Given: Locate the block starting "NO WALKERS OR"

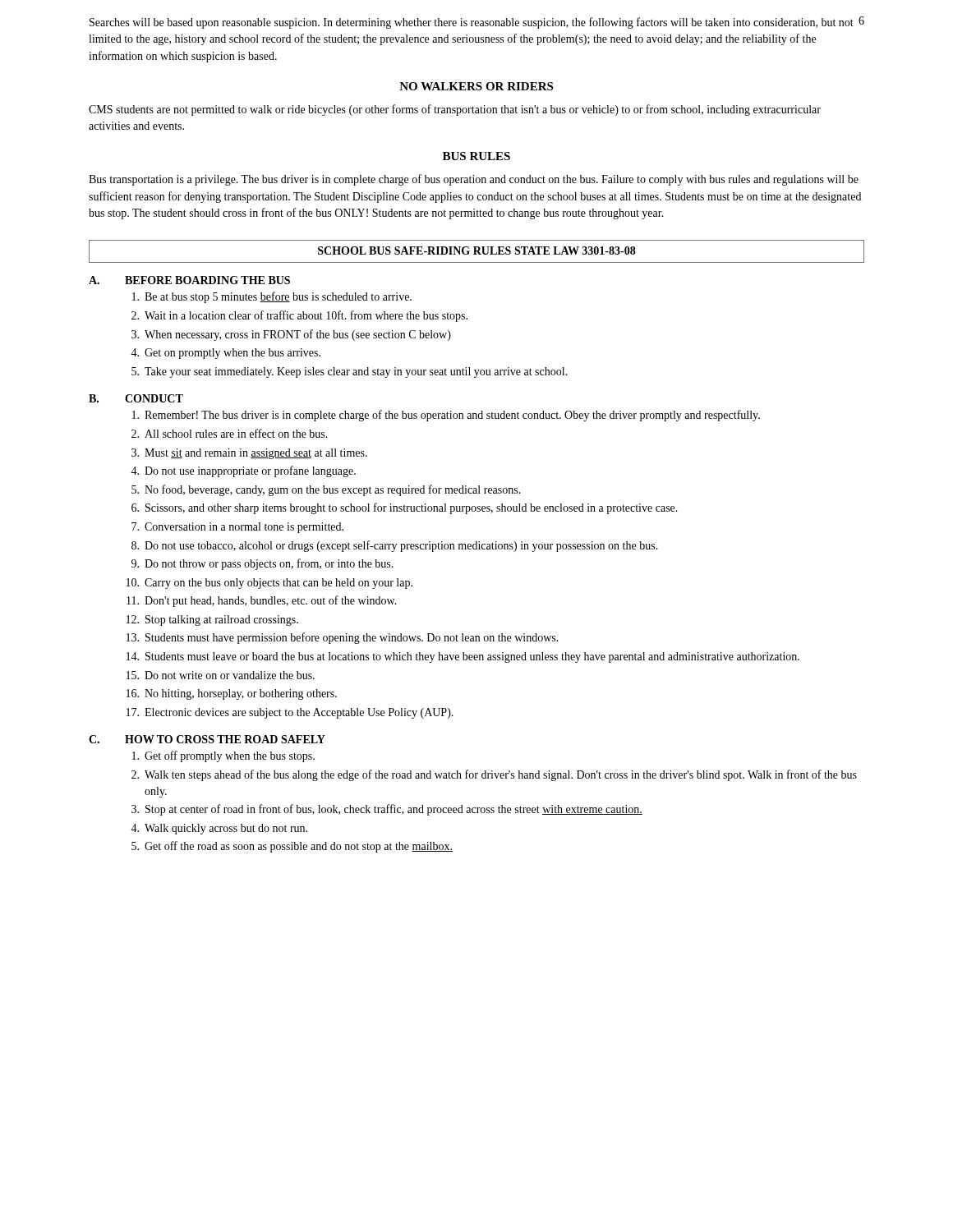Looking at the screenshot, I should click(476, 86).
